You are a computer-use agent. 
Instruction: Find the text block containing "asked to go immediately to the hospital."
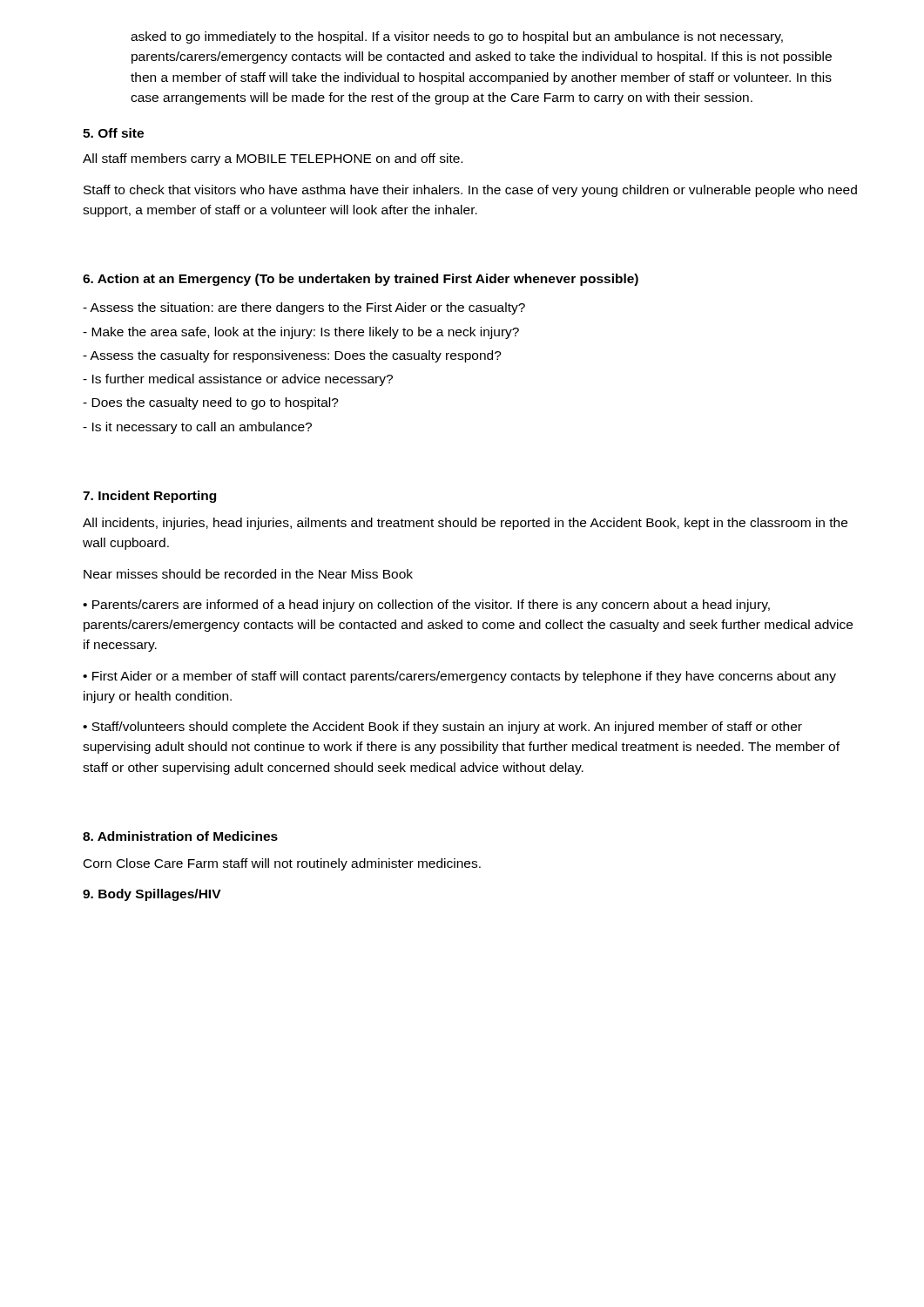(x=481, y=67)
